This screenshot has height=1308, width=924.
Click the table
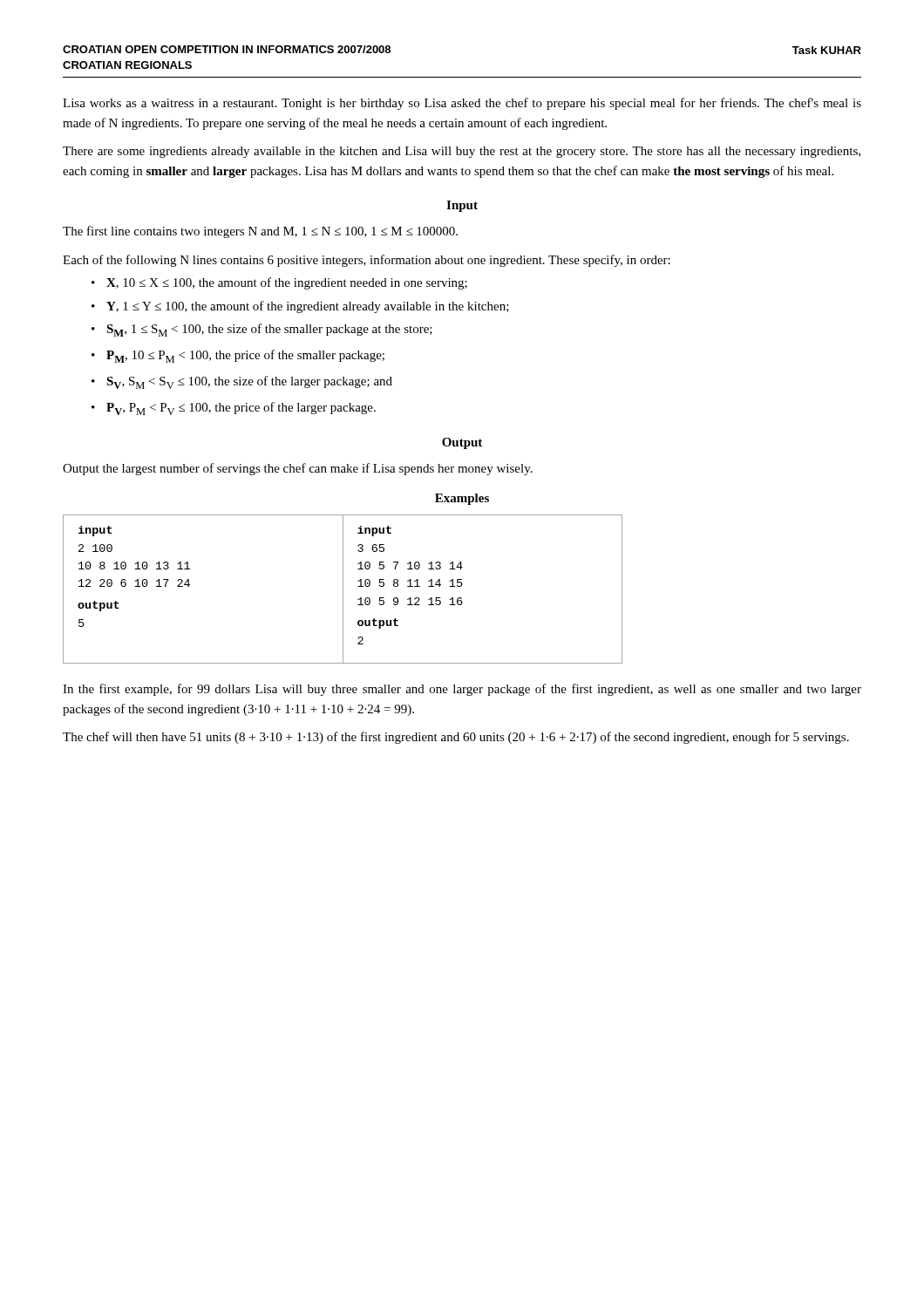click(x=462, y=589)
